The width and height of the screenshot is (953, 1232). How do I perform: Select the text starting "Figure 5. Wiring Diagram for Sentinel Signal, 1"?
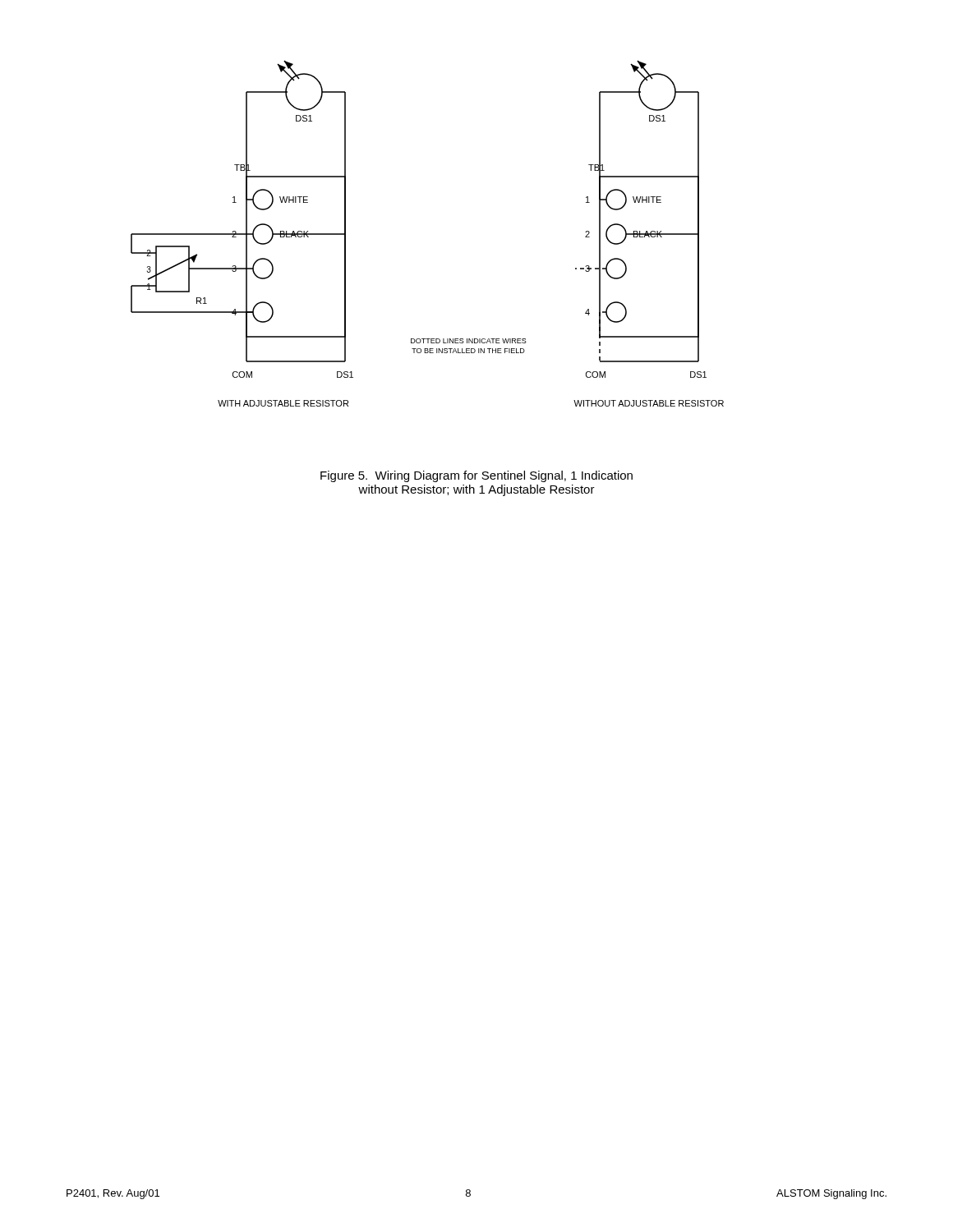[476, 482]
